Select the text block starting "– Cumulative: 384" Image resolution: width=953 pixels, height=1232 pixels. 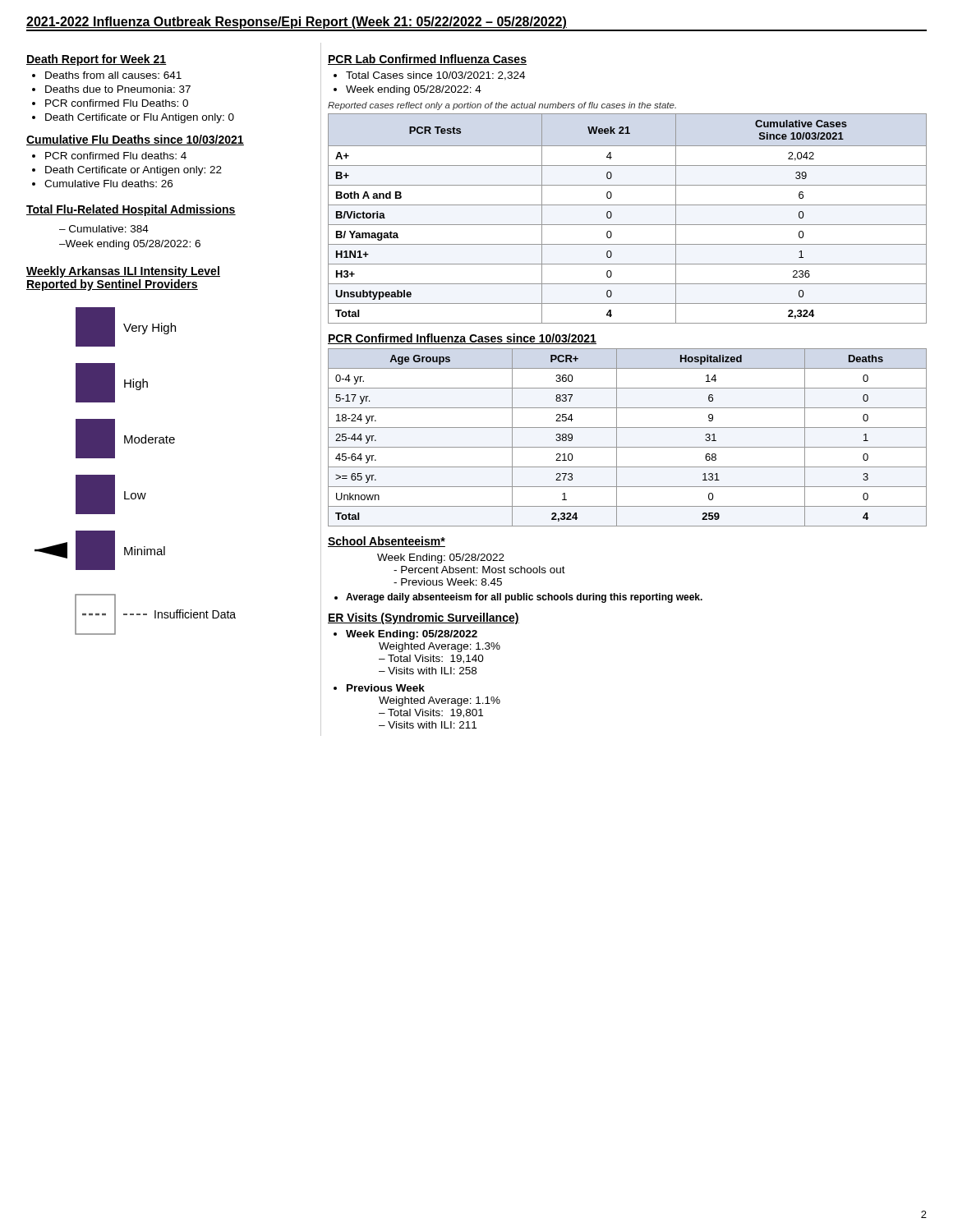click(104, 229)
